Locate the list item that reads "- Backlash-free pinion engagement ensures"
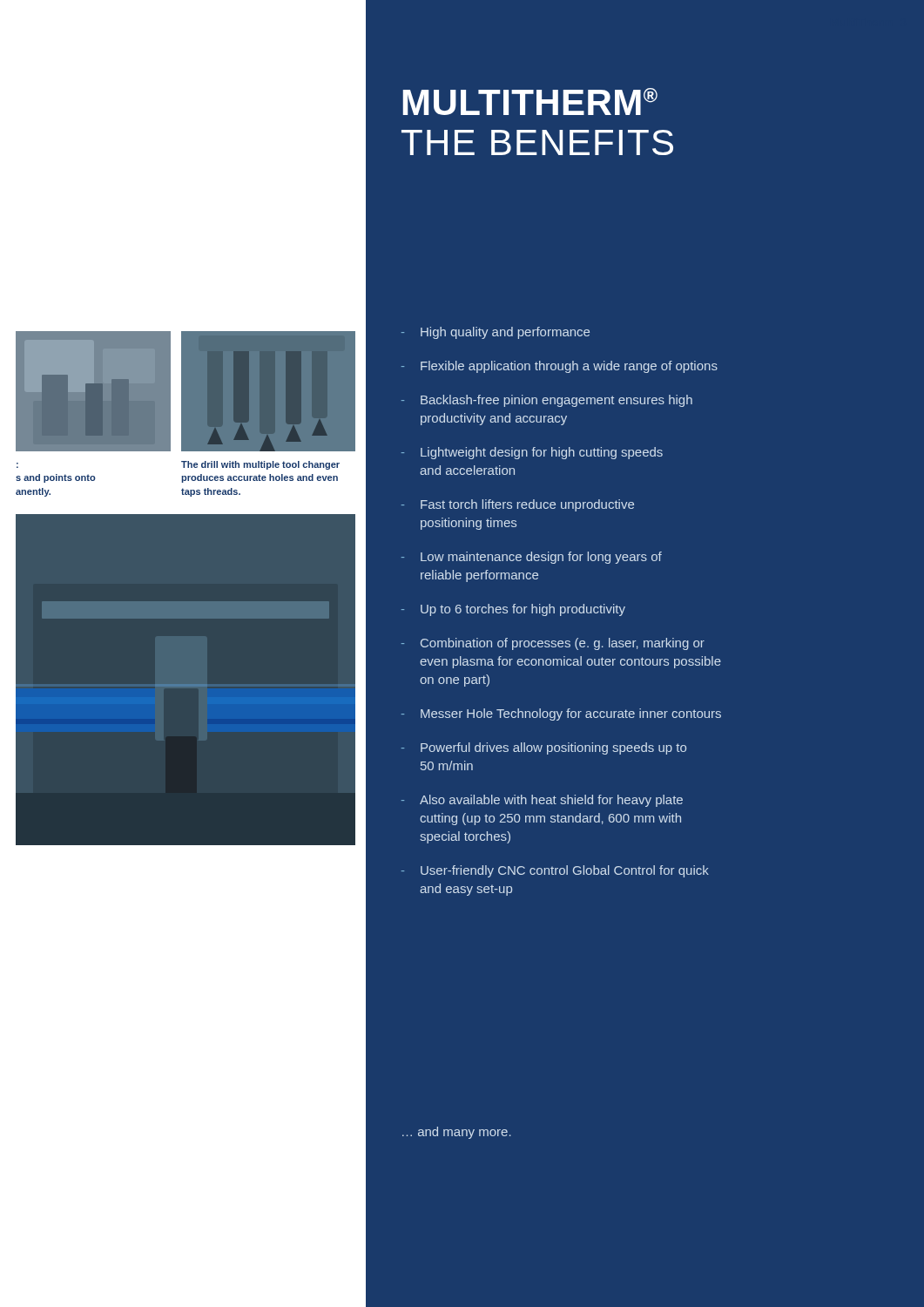Screen dimensions: 1307x924 tap(547, 409)
